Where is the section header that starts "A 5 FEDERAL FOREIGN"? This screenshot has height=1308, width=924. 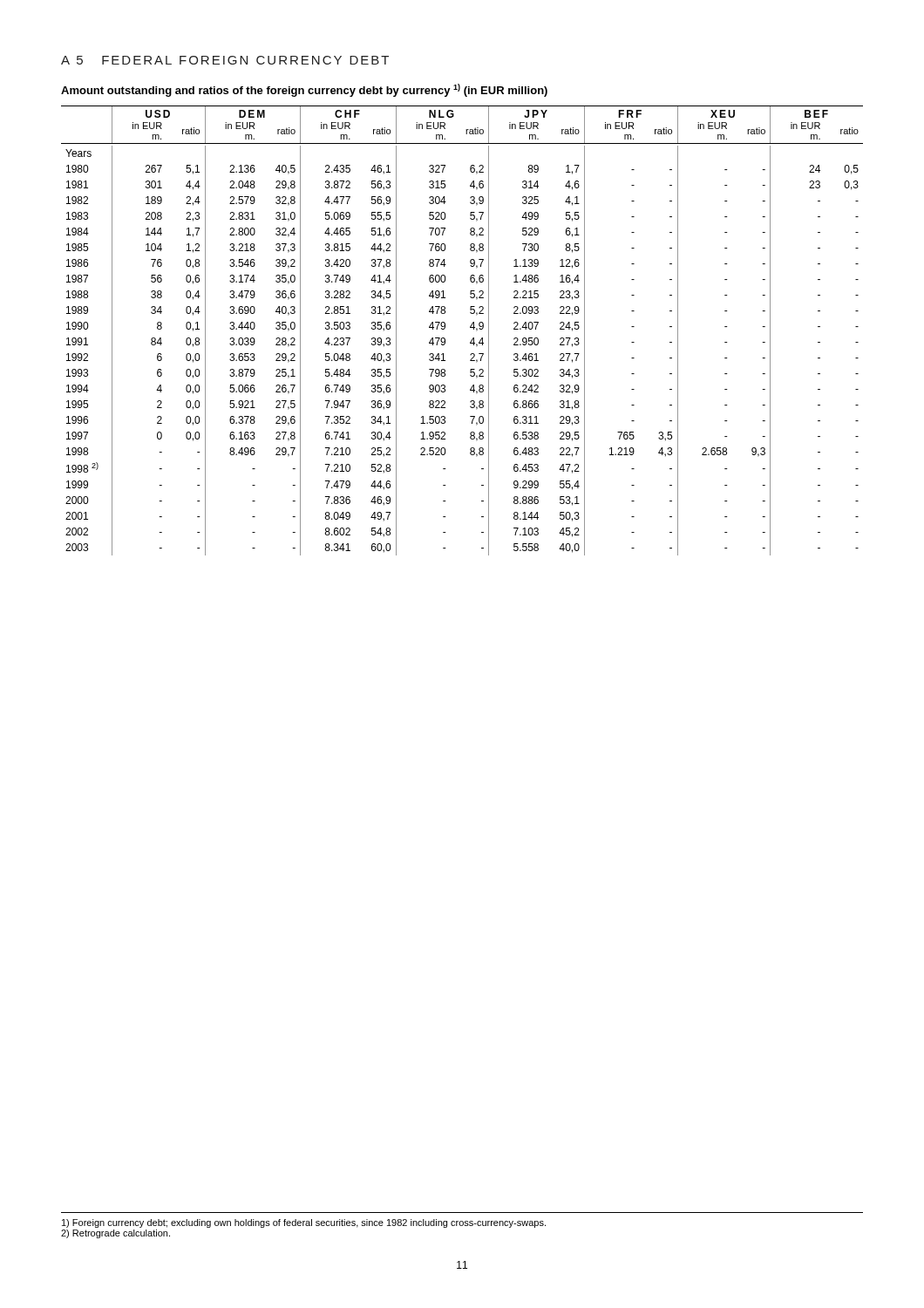coord(226,60)
